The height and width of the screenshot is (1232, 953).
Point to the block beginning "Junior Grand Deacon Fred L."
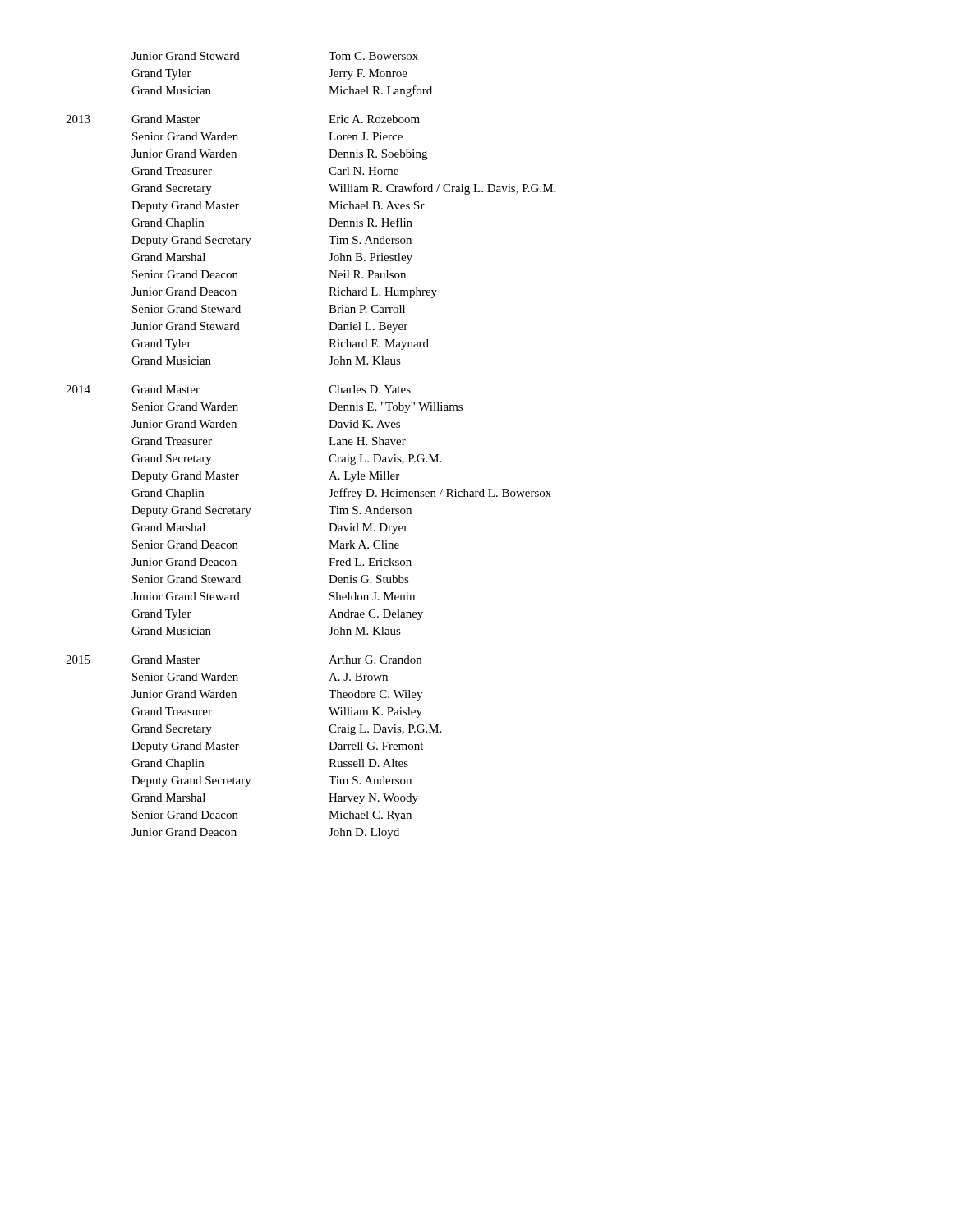click(178, 561)
